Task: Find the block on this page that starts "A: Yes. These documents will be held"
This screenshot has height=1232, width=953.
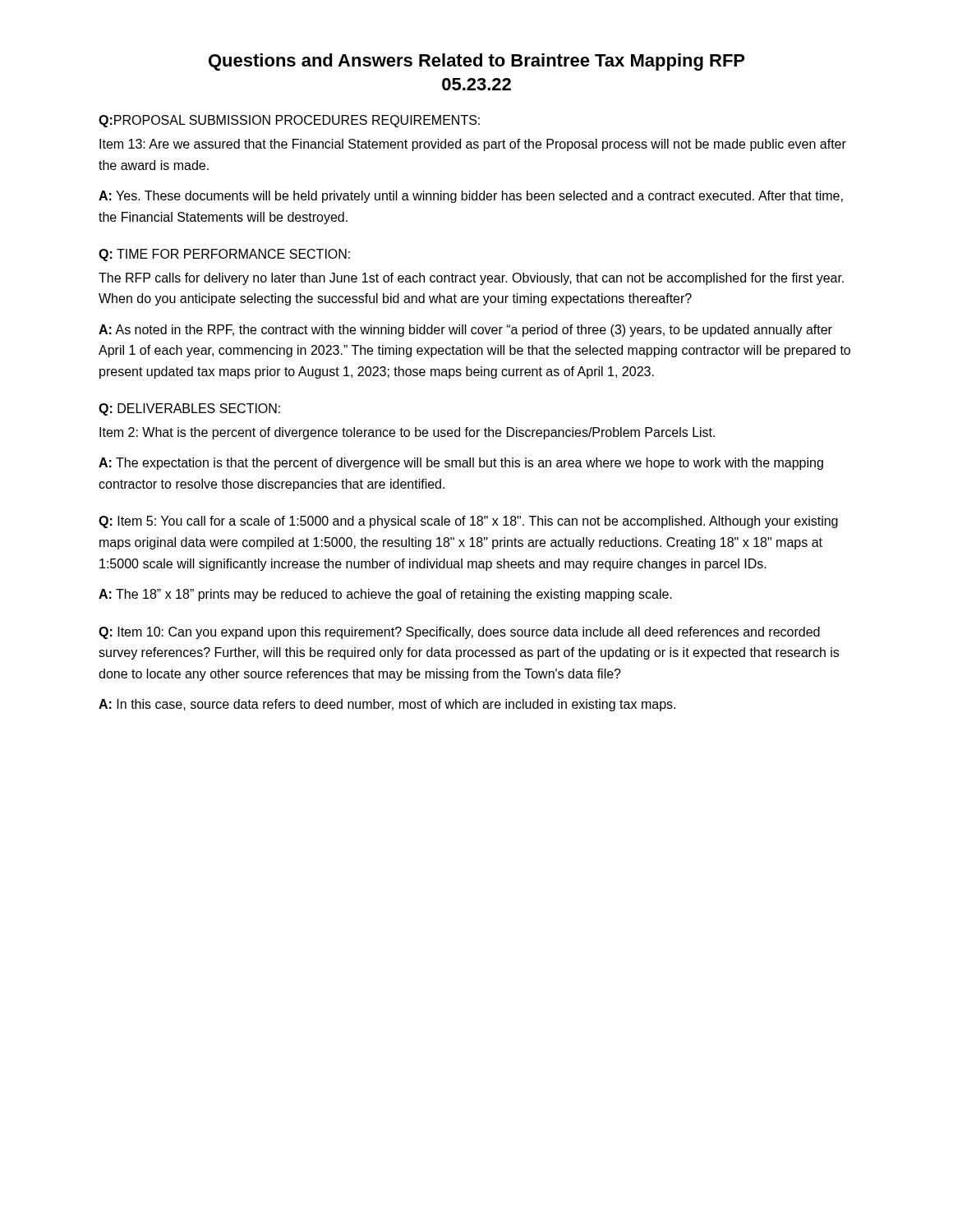Action: (476, 207)
